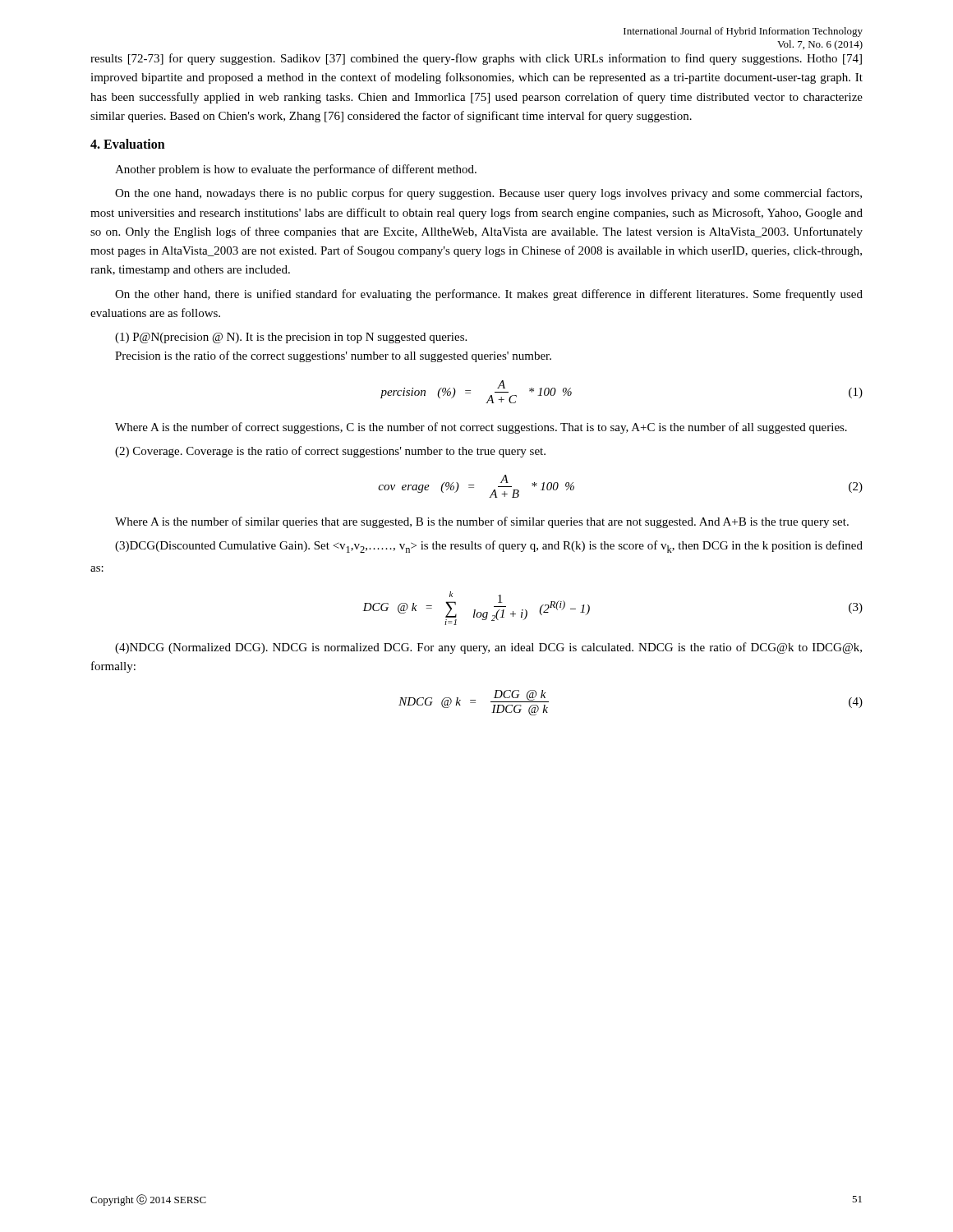Where is the passage that starts "(2) Coverage. Coverage is the ratio"?

coord(476,451)
